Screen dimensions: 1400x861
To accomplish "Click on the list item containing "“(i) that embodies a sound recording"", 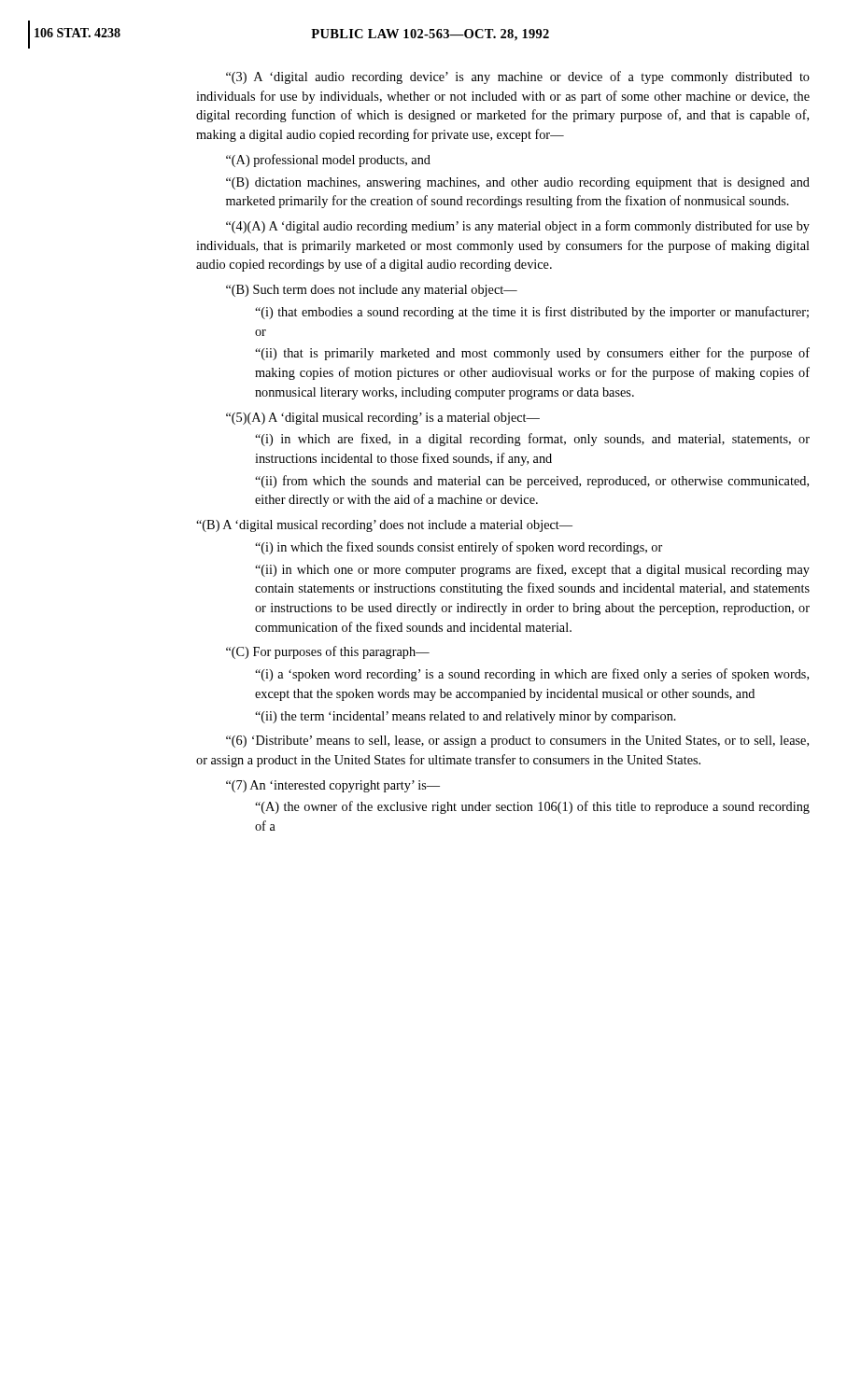I will tap(532, 321).
